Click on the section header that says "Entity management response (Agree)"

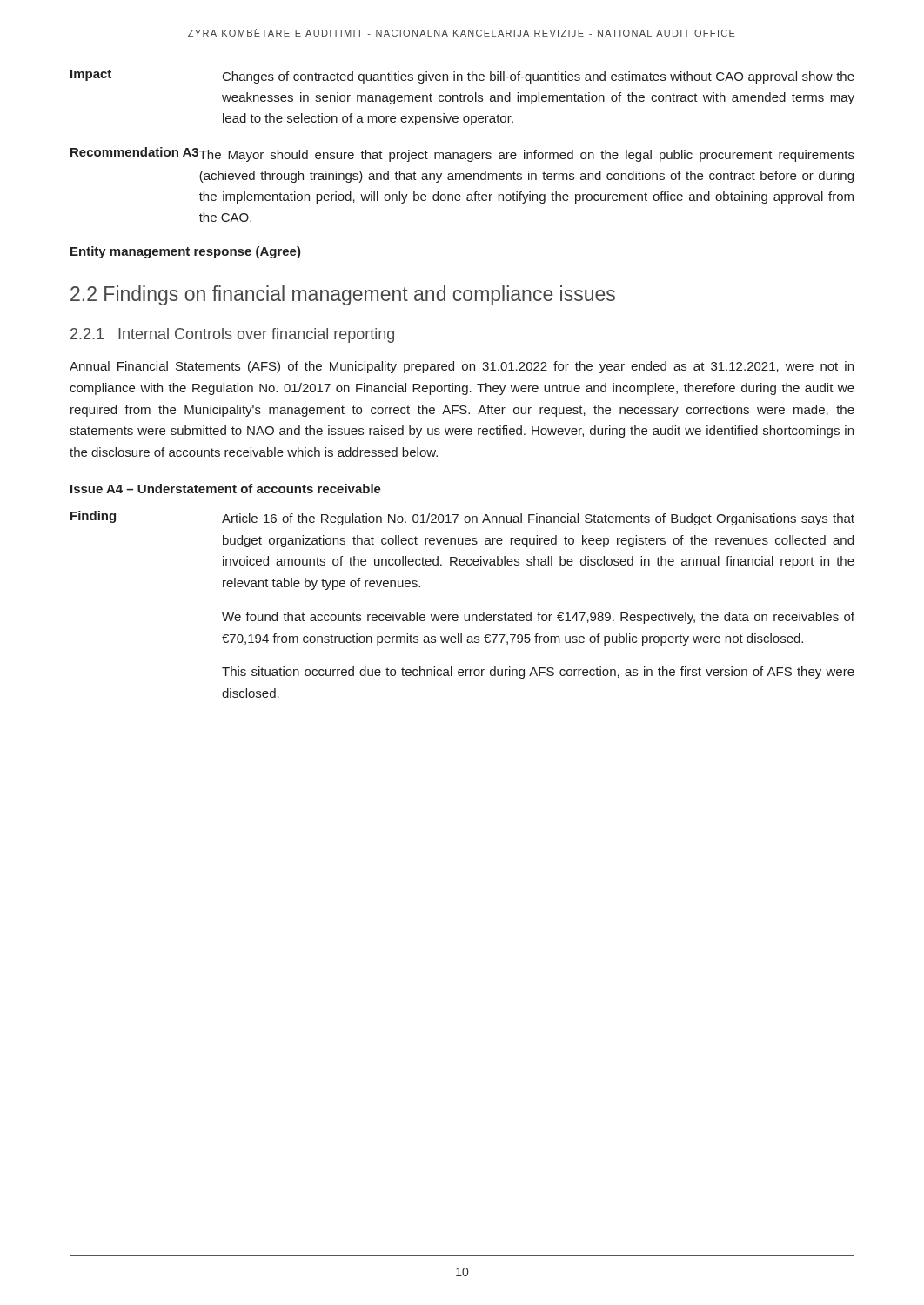[185, 251]
